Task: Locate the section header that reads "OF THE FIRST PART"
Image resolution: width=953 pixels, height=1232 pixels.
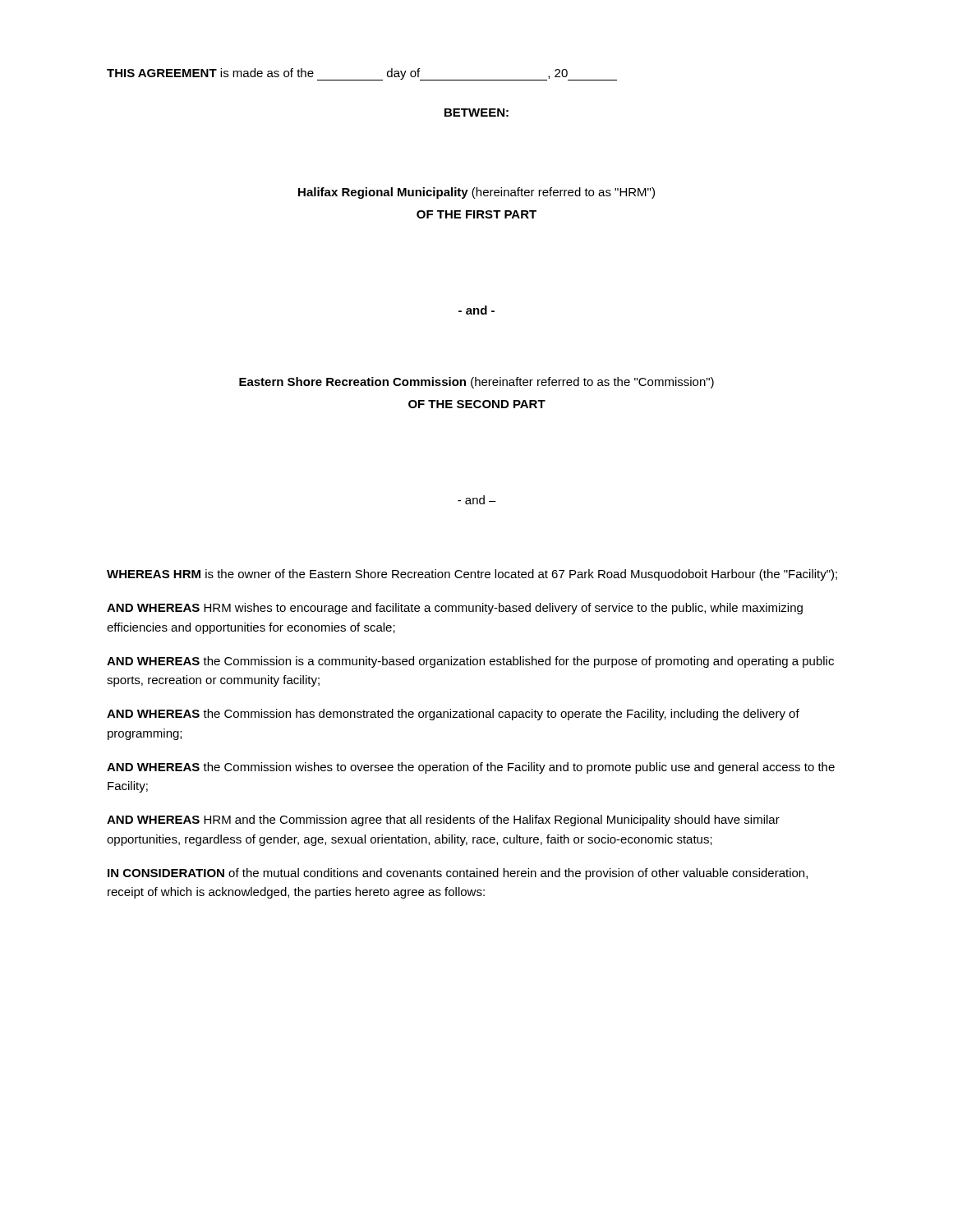Action: coord(476,214)
